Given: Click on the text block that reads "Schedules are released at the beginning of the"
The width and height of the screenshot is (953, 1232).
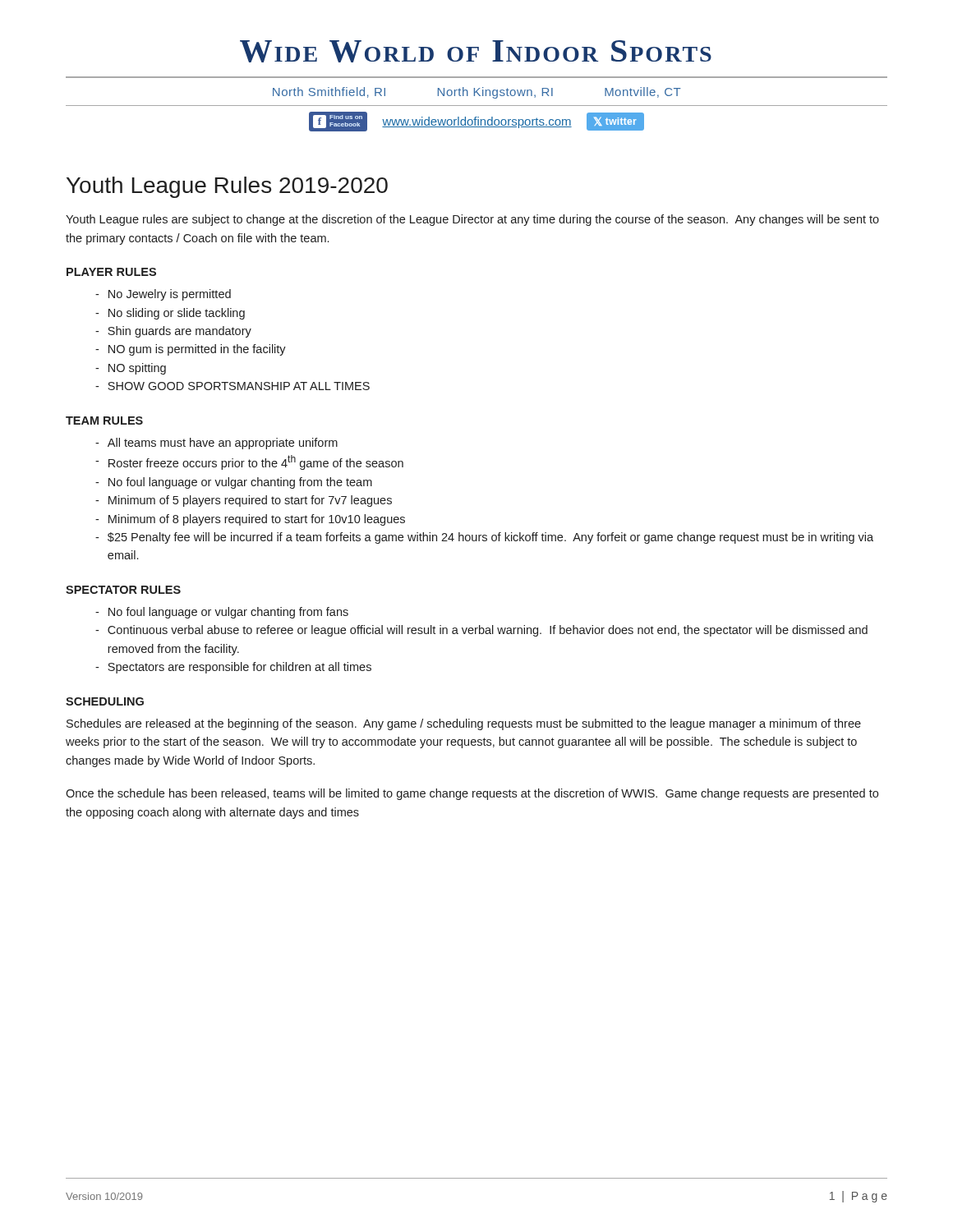Looking at the screenshot, I should (x=476, y=742).
